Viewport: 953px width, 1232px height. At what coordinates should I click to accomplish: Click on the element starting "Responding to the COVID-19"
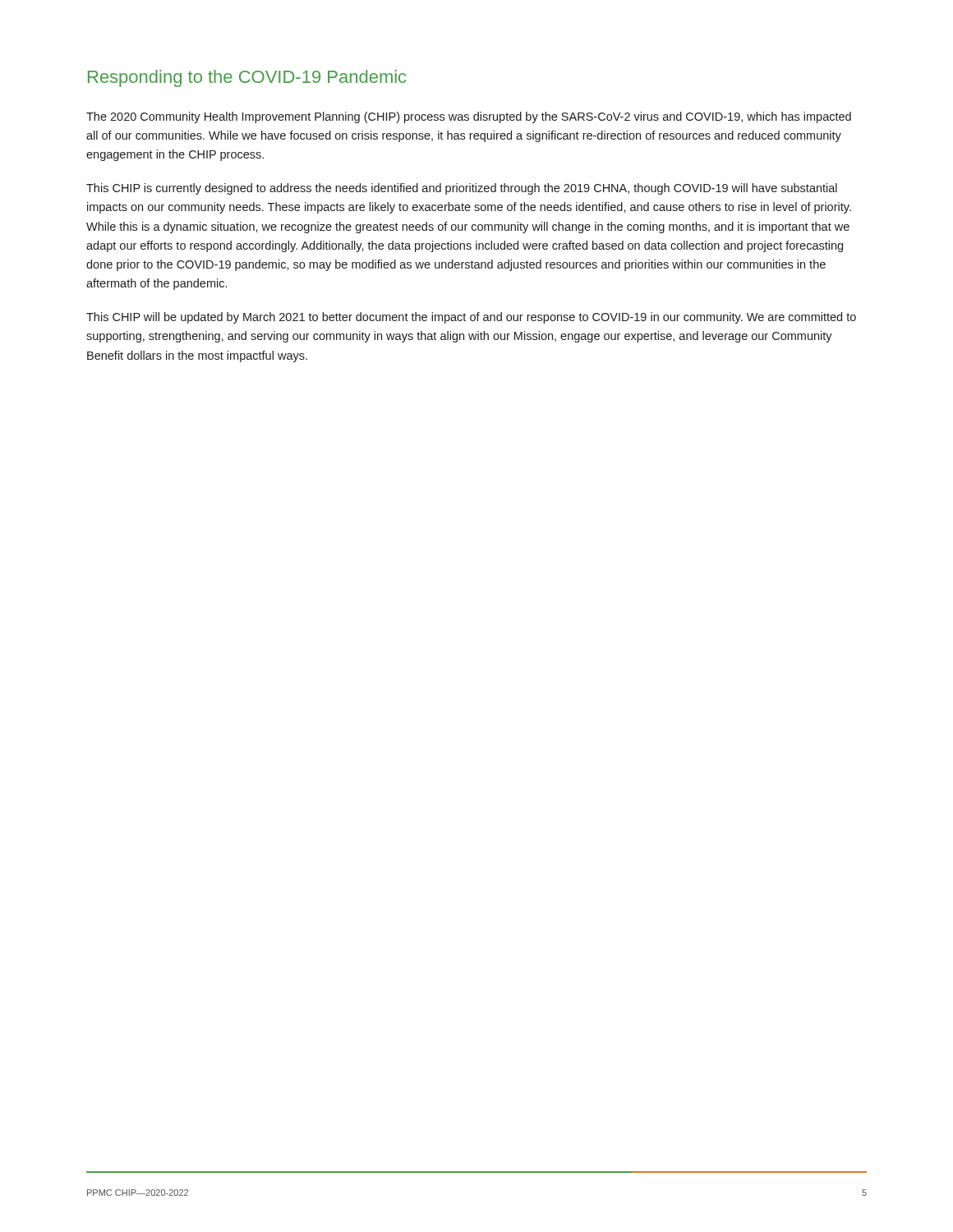coord(246,77)
